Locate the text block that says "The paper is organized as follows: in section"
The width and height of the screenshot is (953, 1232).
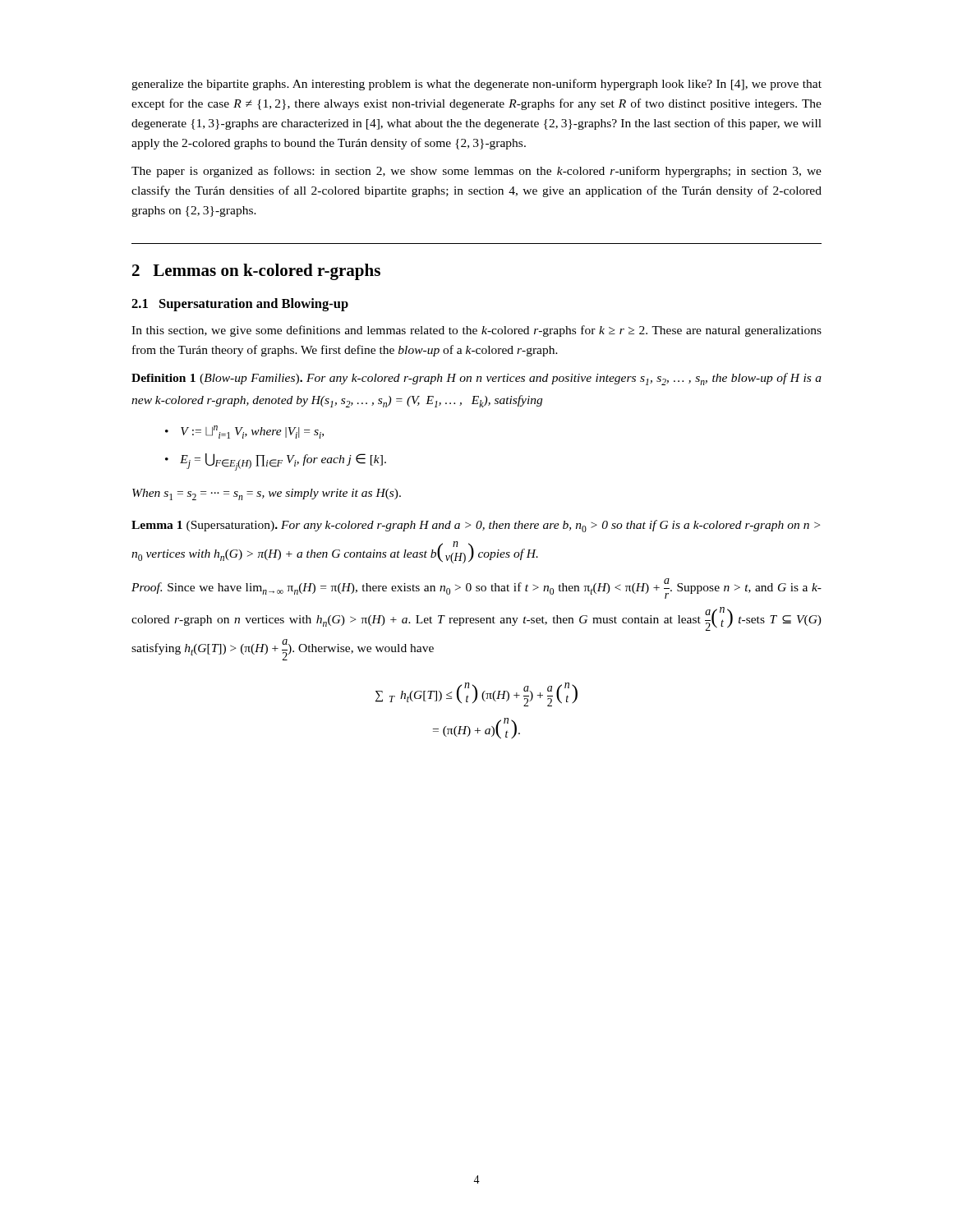pos(476,191)
